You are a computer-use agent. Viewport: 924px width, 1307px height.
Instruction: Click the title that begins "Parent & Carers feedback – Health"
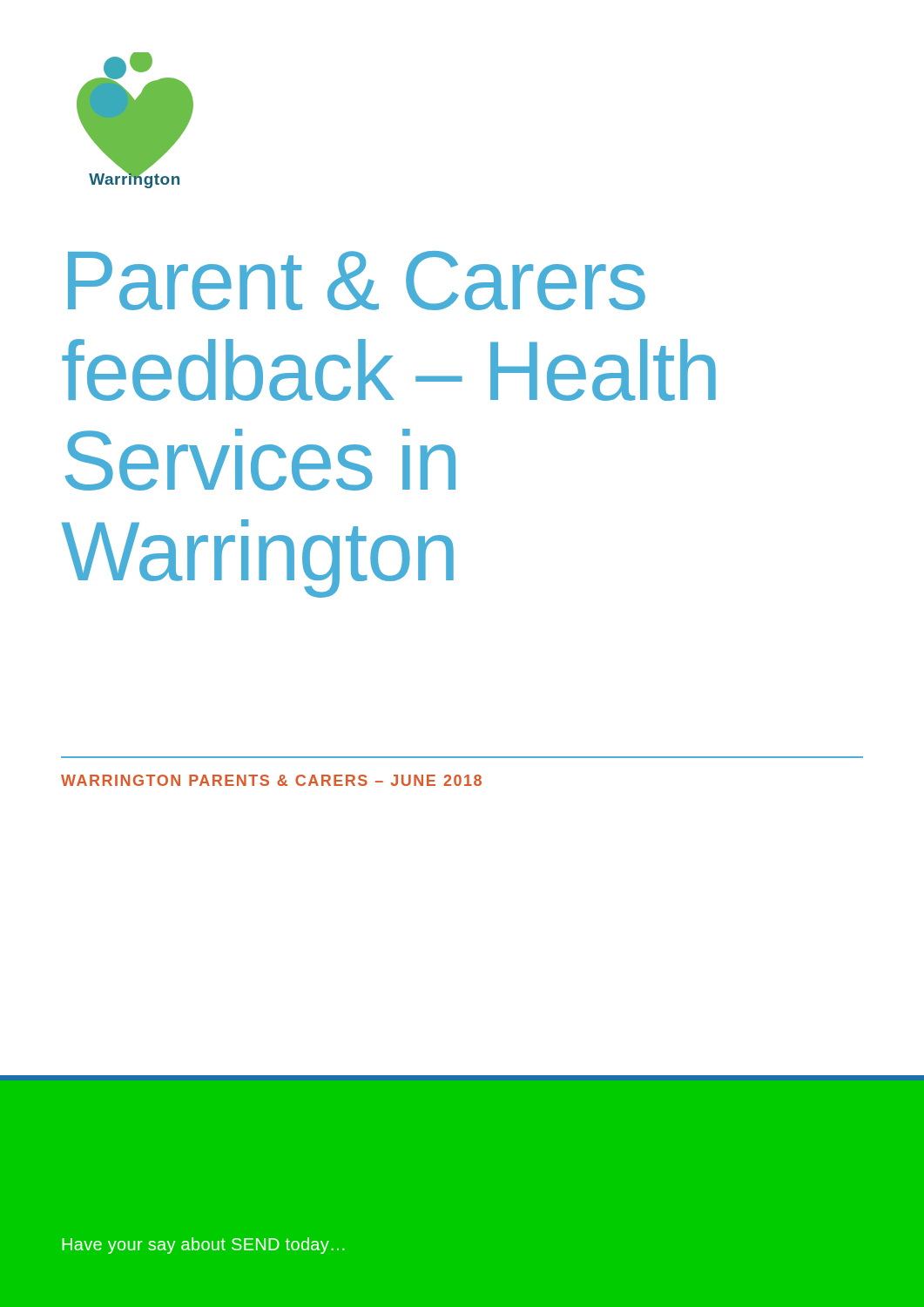(391, 416)
